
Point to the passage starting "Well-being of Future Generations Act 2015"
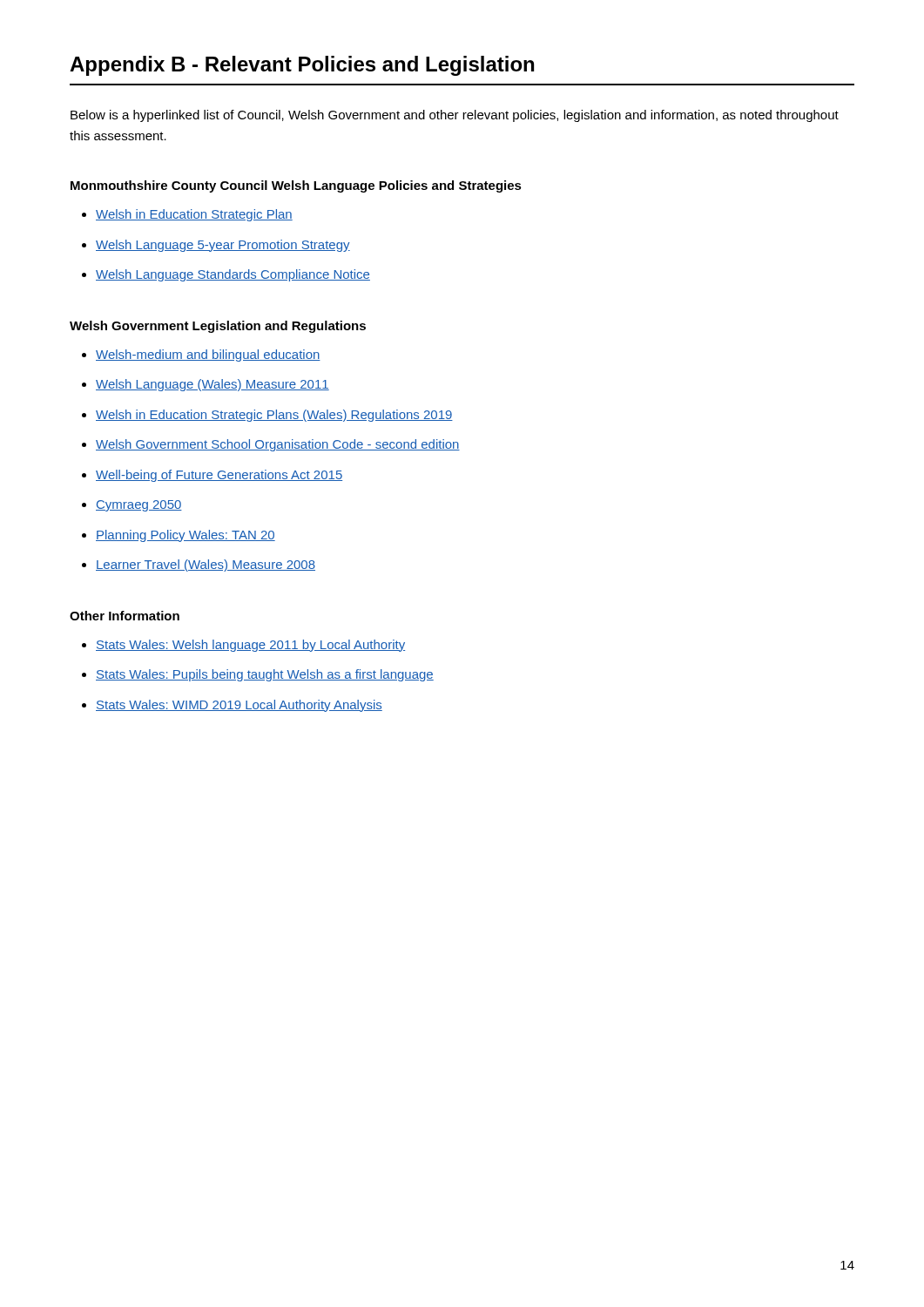click(x=219, y=474)
